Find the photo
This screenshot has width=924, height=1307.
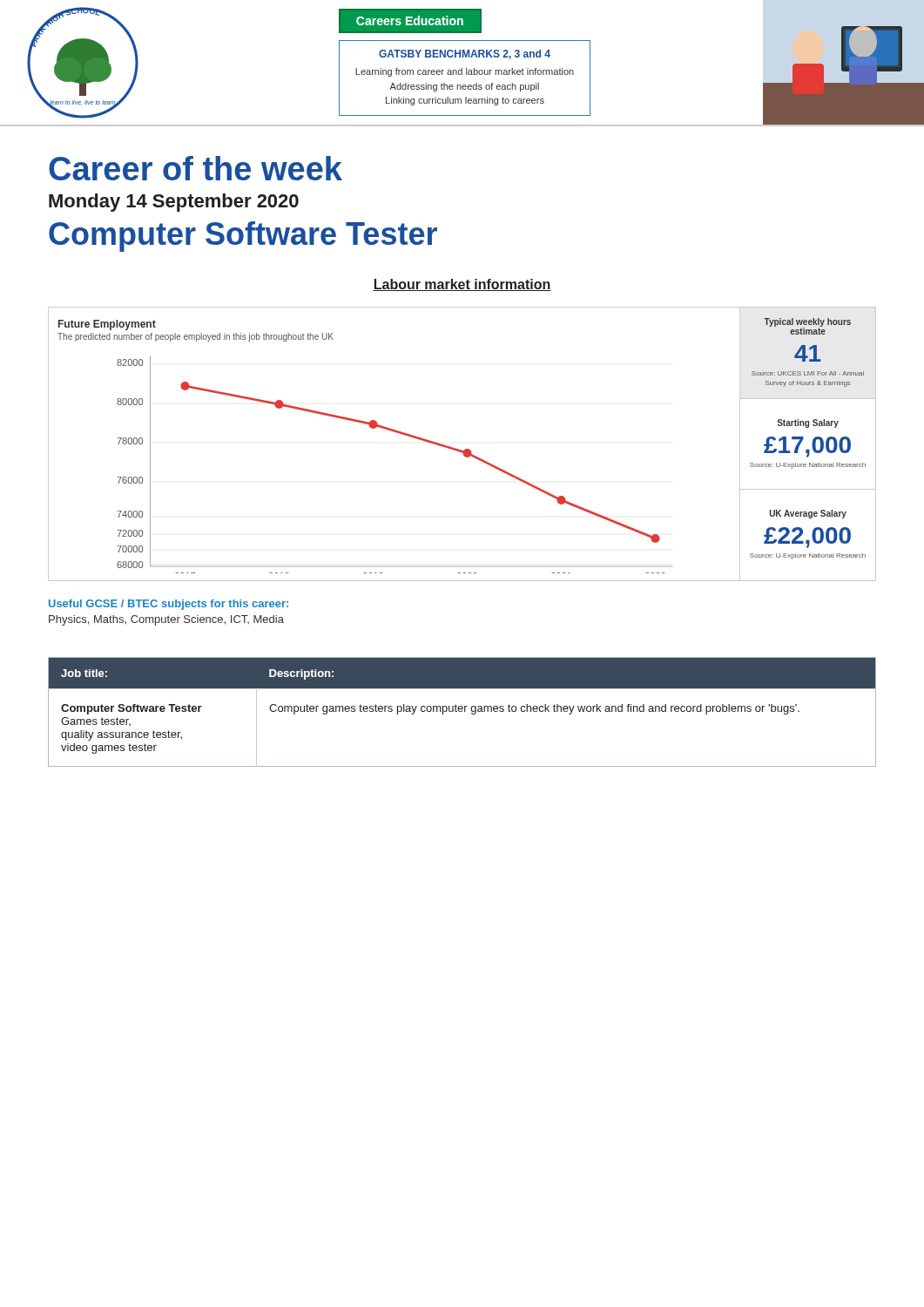[x=843, y=62]
